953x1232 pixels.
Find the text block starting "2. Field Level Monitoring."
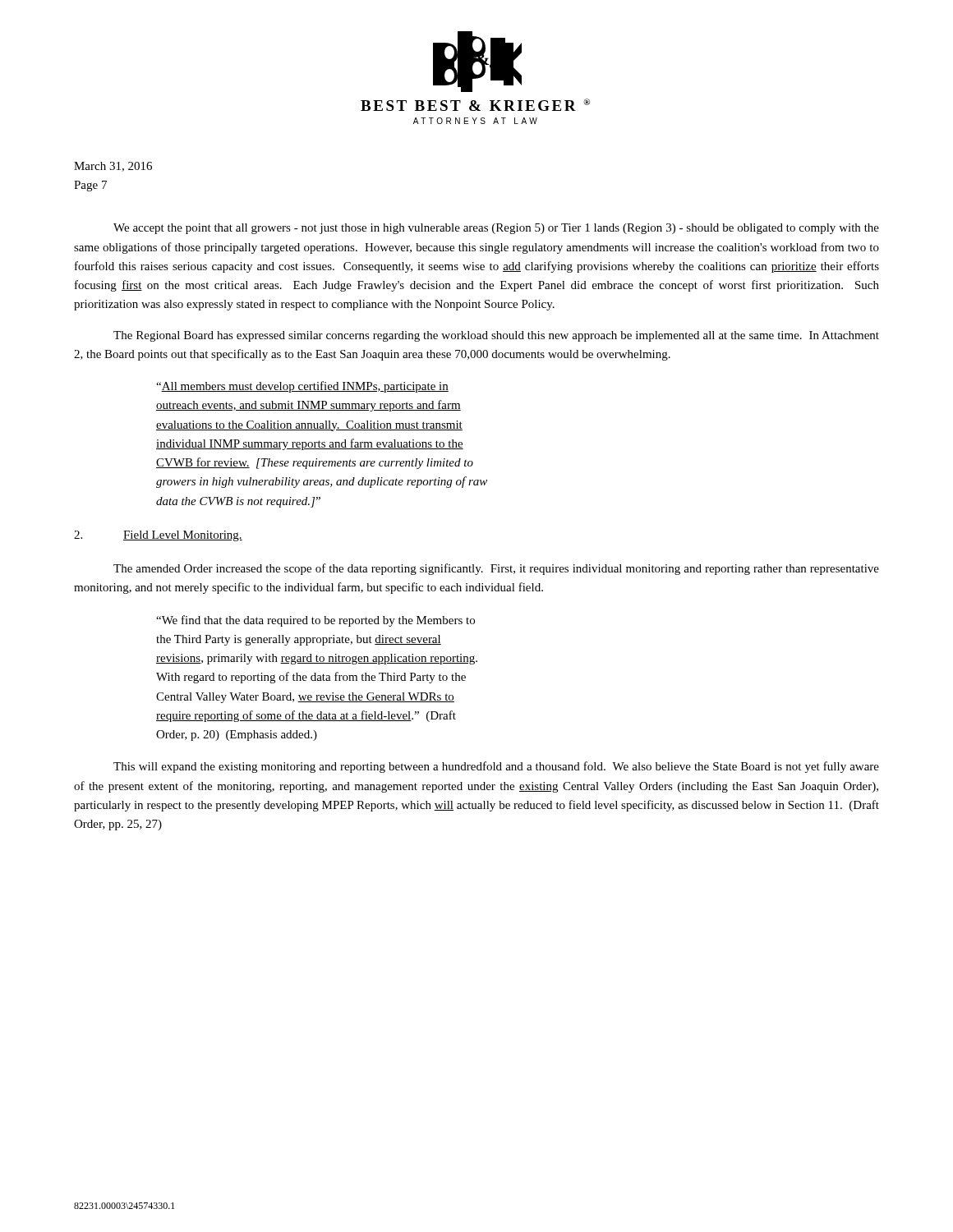158,536
